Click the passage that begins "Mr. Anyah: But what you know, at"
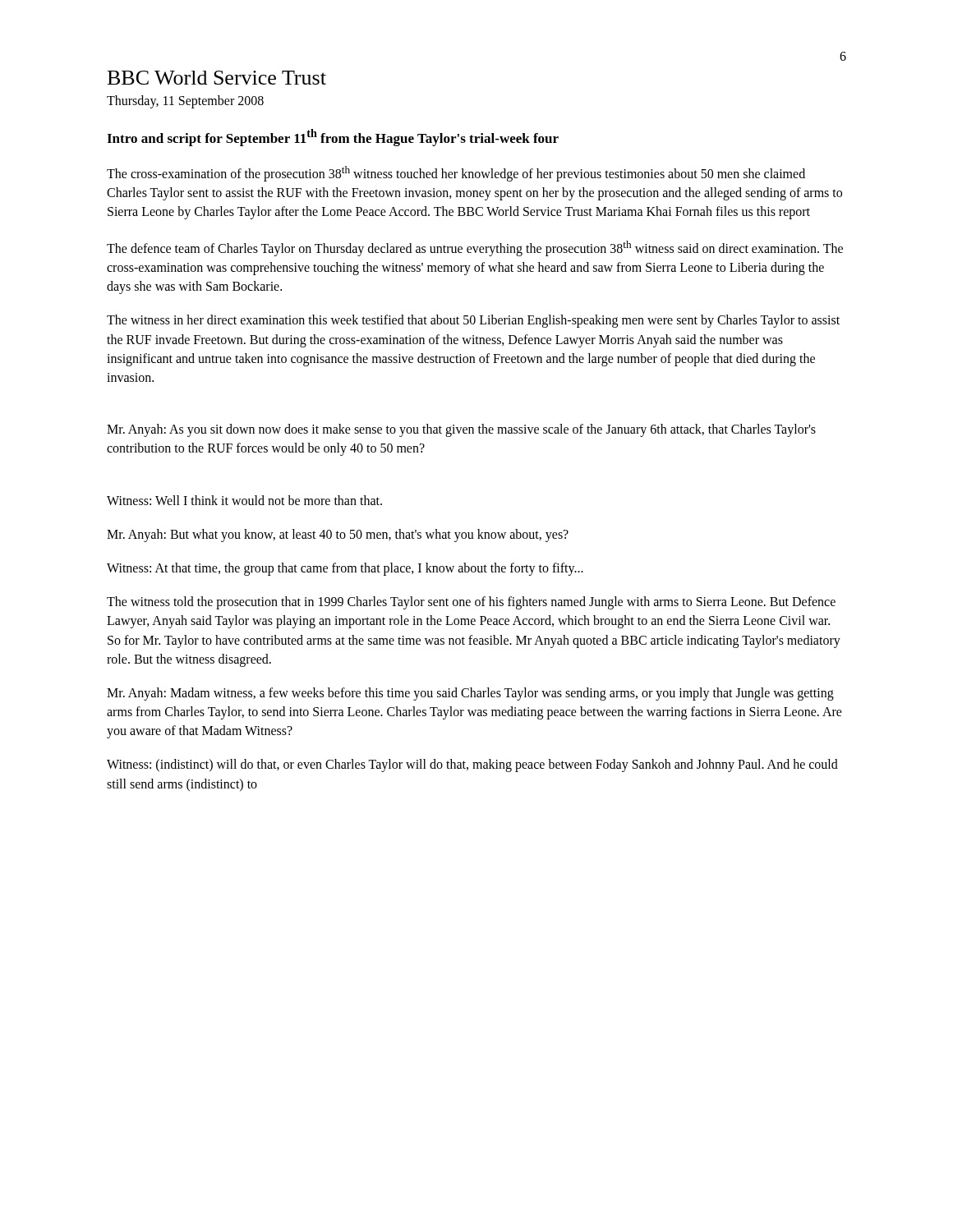Viewport: 953px width, 1232px height. pos(338,534)
